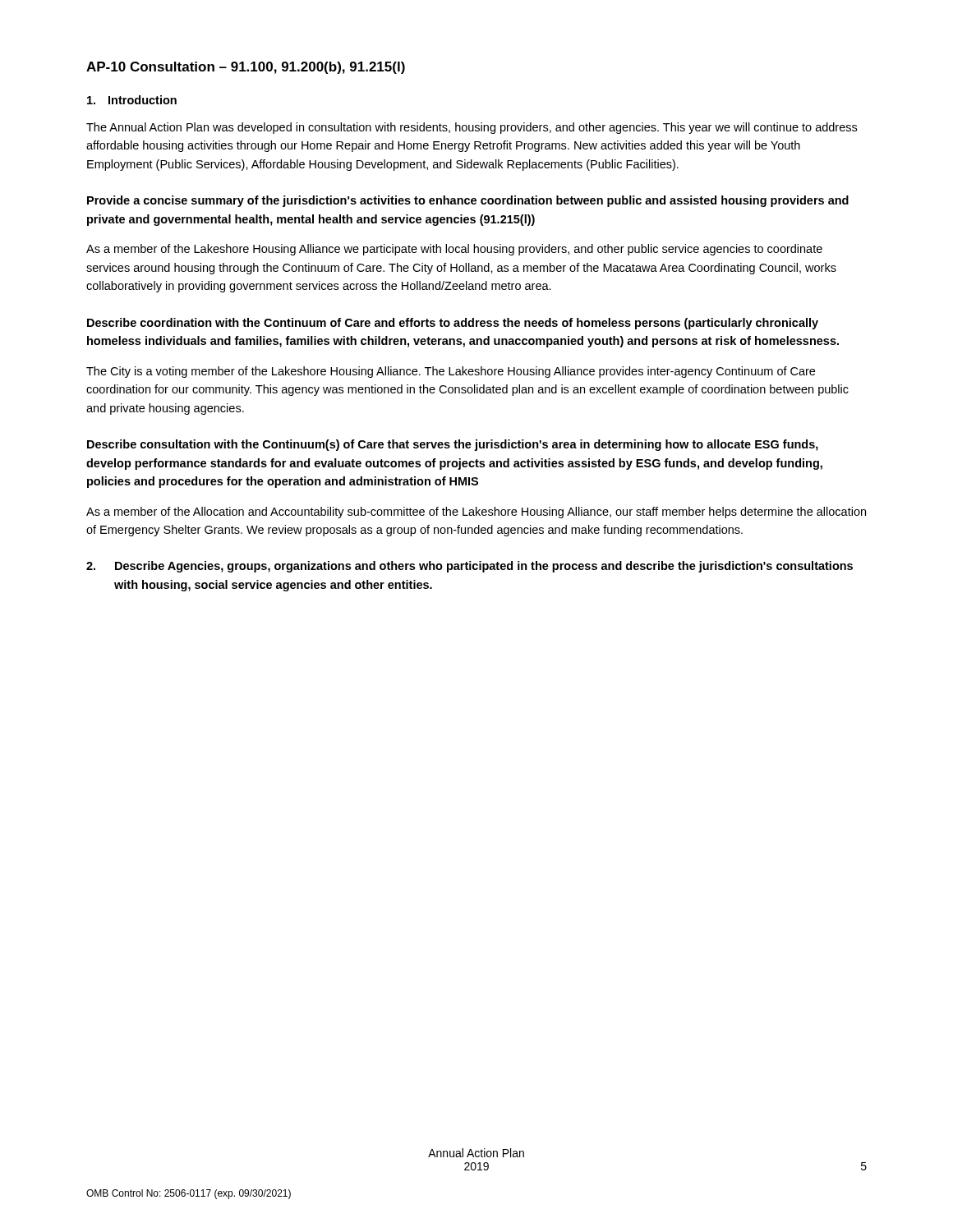Find the text block starting "Provide a concise"

468,210
